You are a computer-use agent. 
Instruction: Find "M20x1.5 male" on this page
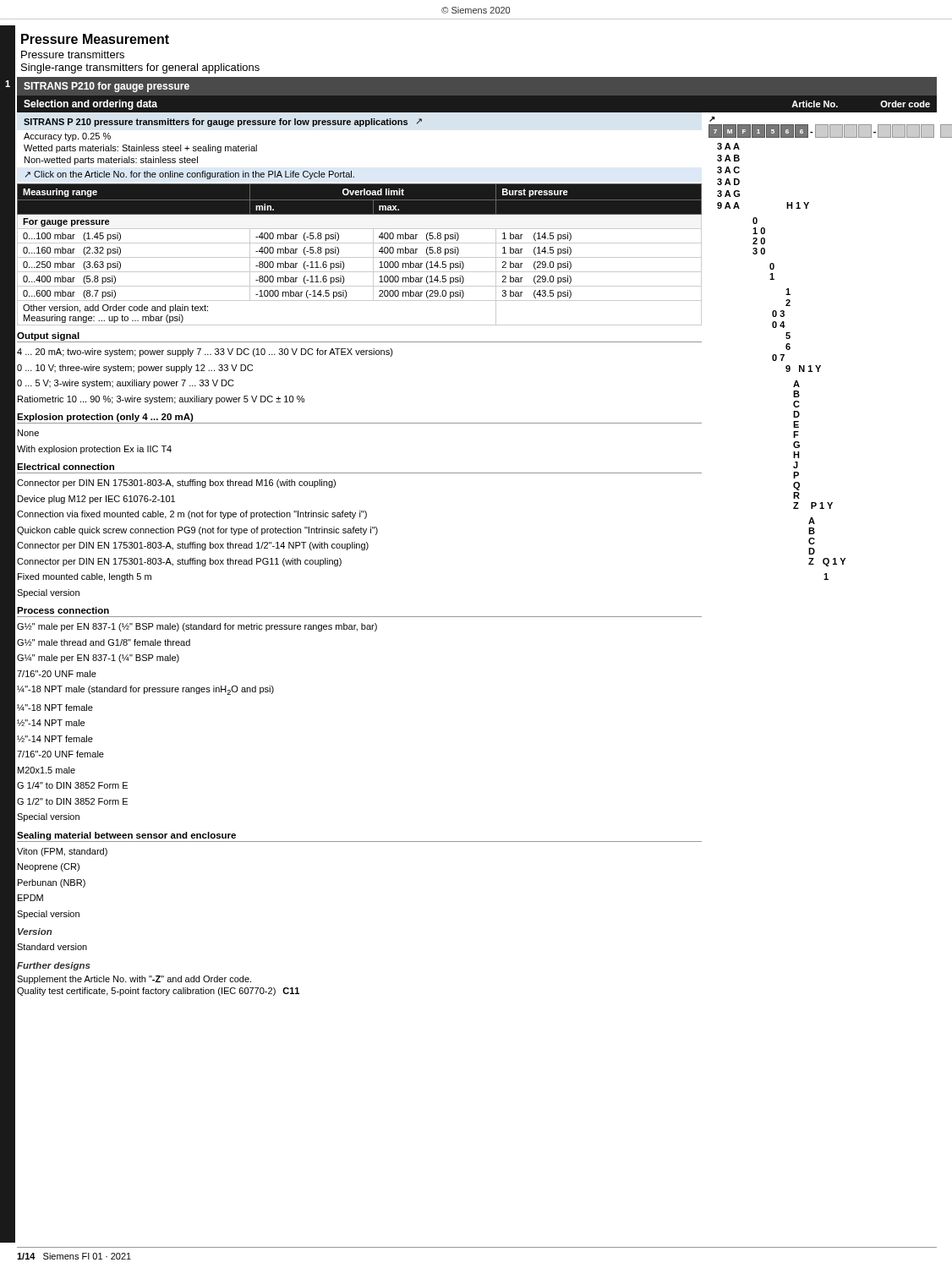(x=46, y=770)
